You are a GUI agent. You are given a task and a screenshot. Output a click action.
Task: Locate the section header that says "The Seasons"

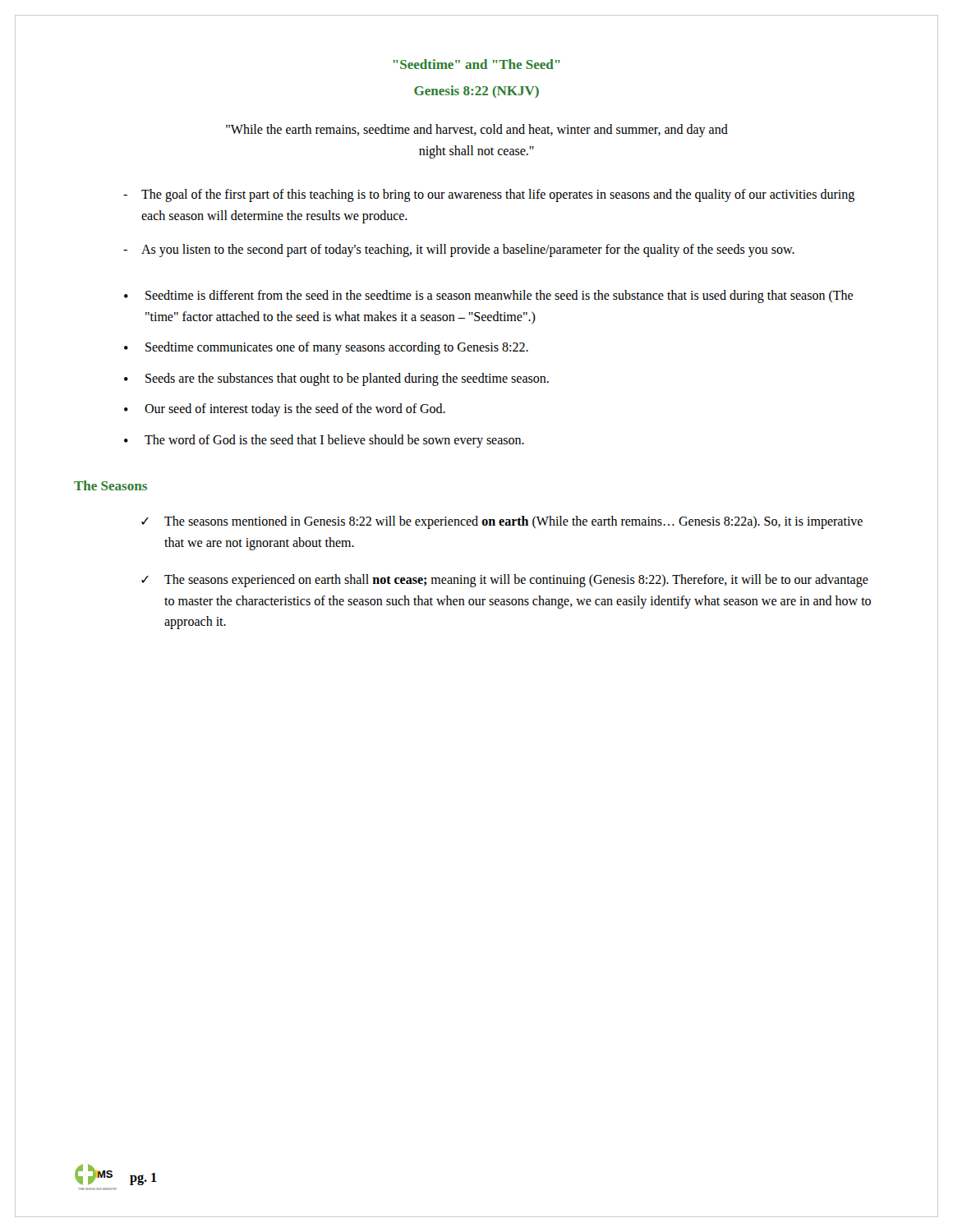click(x=111, y=485)
